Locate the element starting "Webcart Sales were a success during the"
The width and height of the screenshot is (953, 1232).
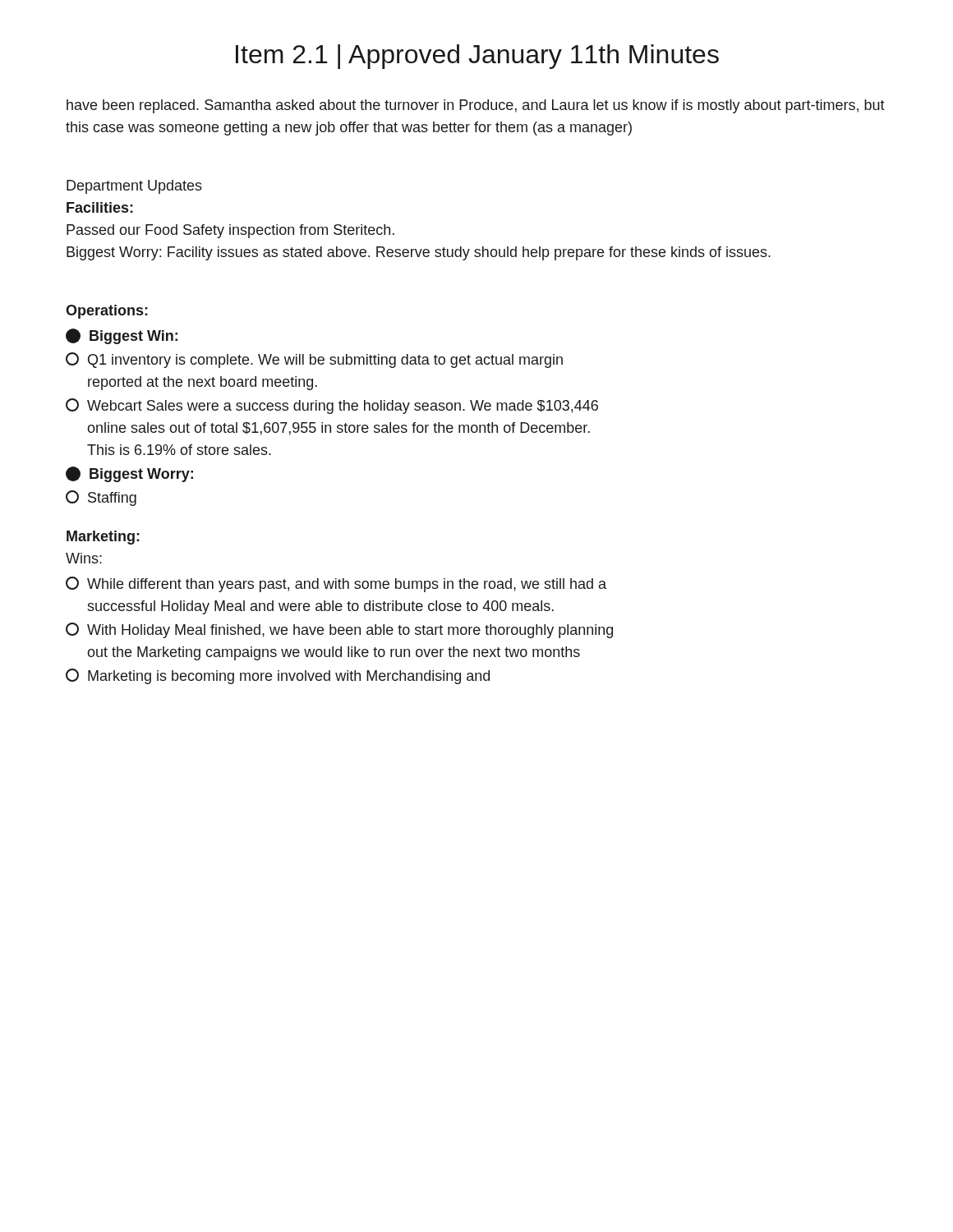point(476,428)
